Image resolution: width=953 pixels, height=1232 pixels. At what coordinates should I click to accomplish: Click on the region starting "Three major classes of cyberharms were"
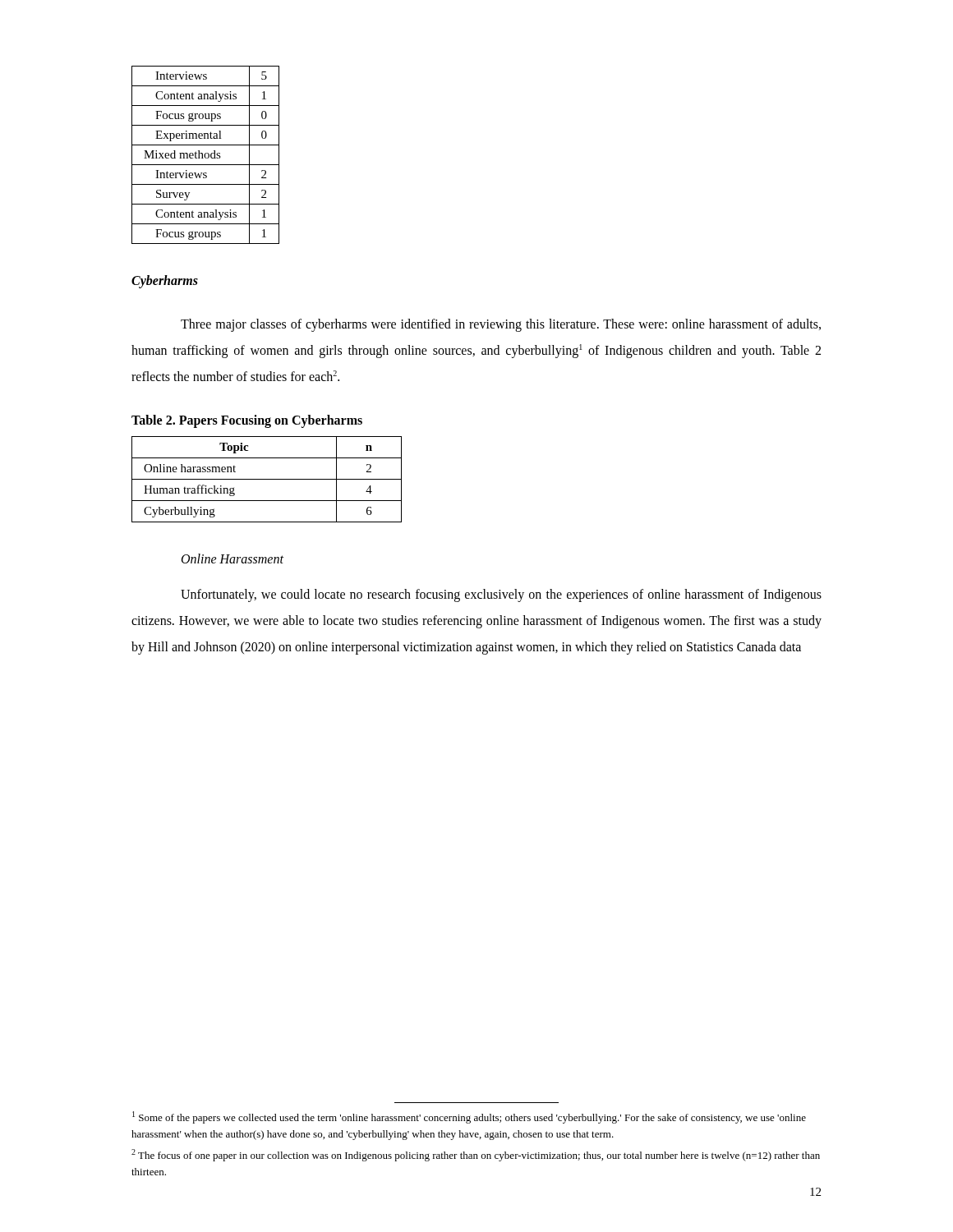pos(476,350)
